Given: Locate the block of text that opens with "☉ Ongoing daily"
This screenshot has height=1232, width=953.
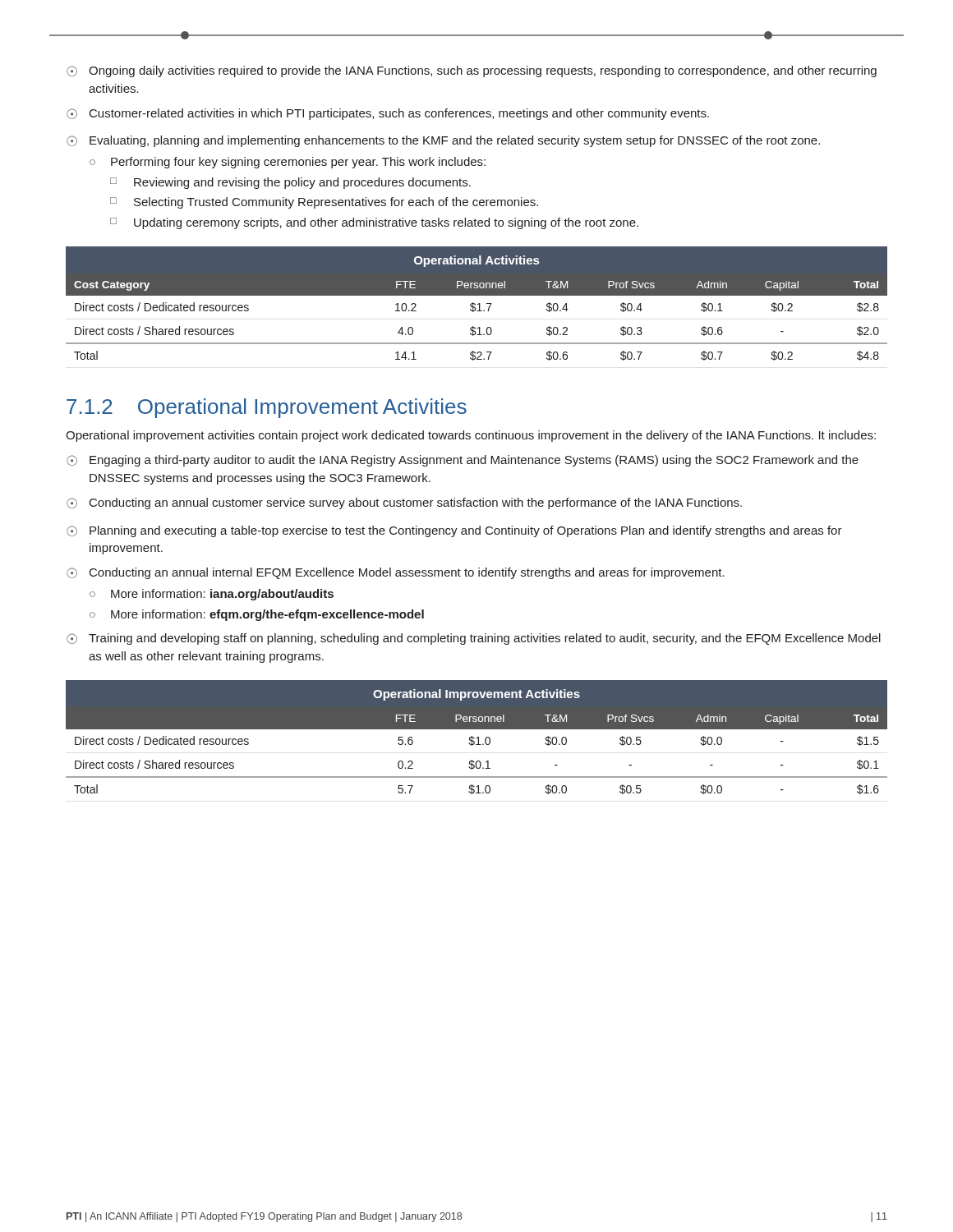Looking at the screenshot, I should [x=476, y=79].
